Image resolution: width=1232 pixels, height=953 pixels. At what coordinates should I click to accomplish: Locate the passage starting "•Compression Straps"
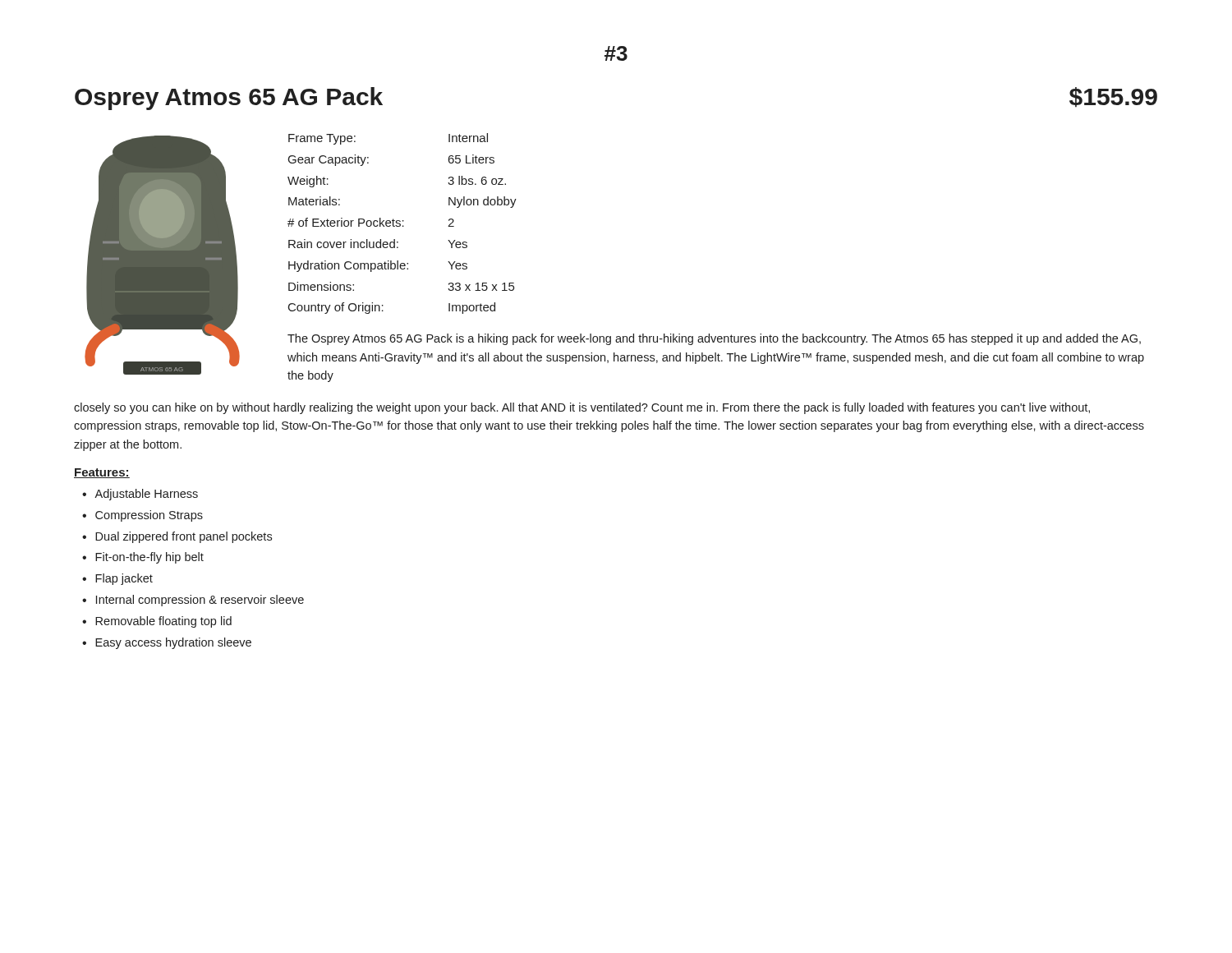click(x=142, y=516)
